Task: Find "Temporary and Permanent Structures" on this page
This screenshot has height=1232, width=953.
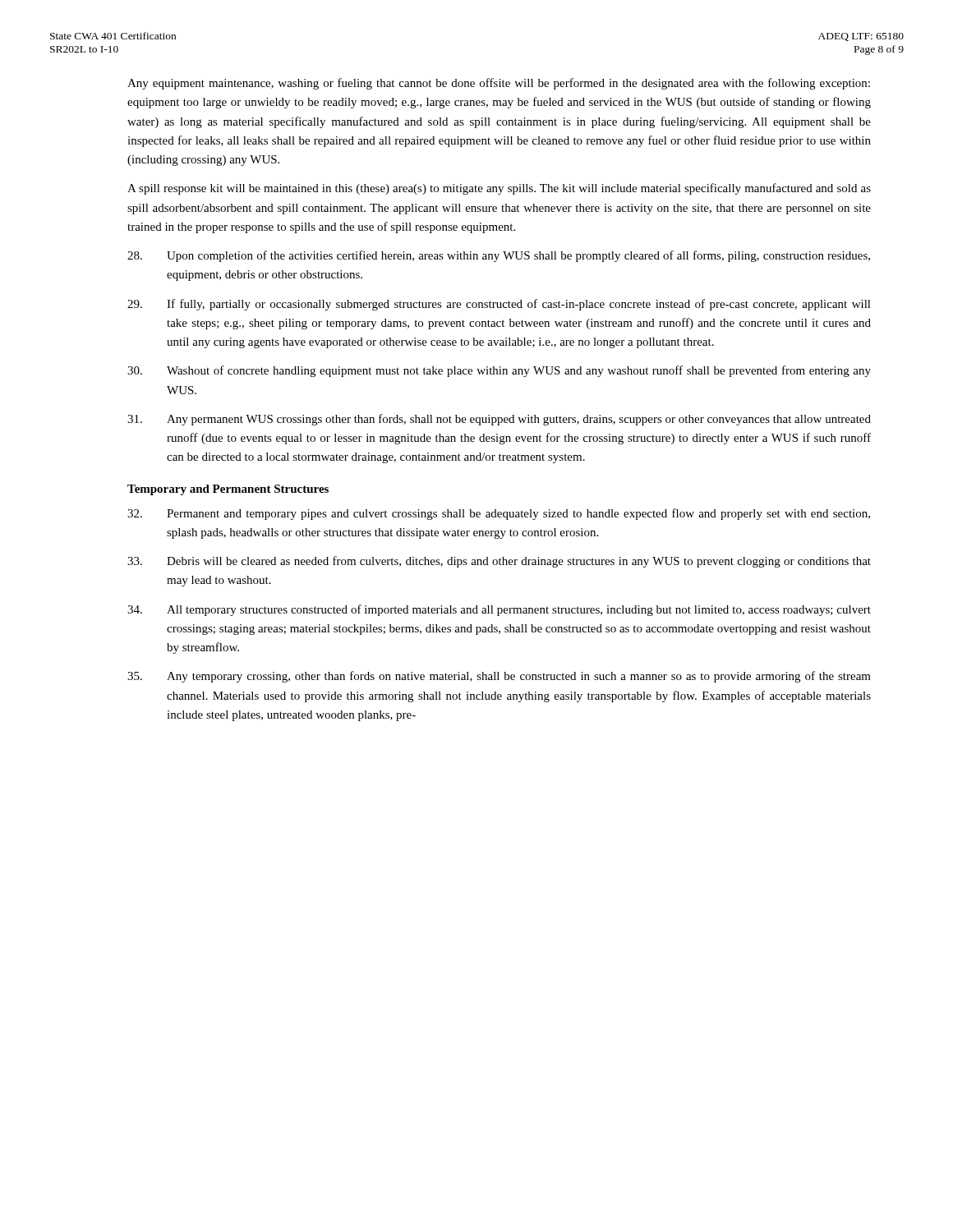Action: (228, 488)
